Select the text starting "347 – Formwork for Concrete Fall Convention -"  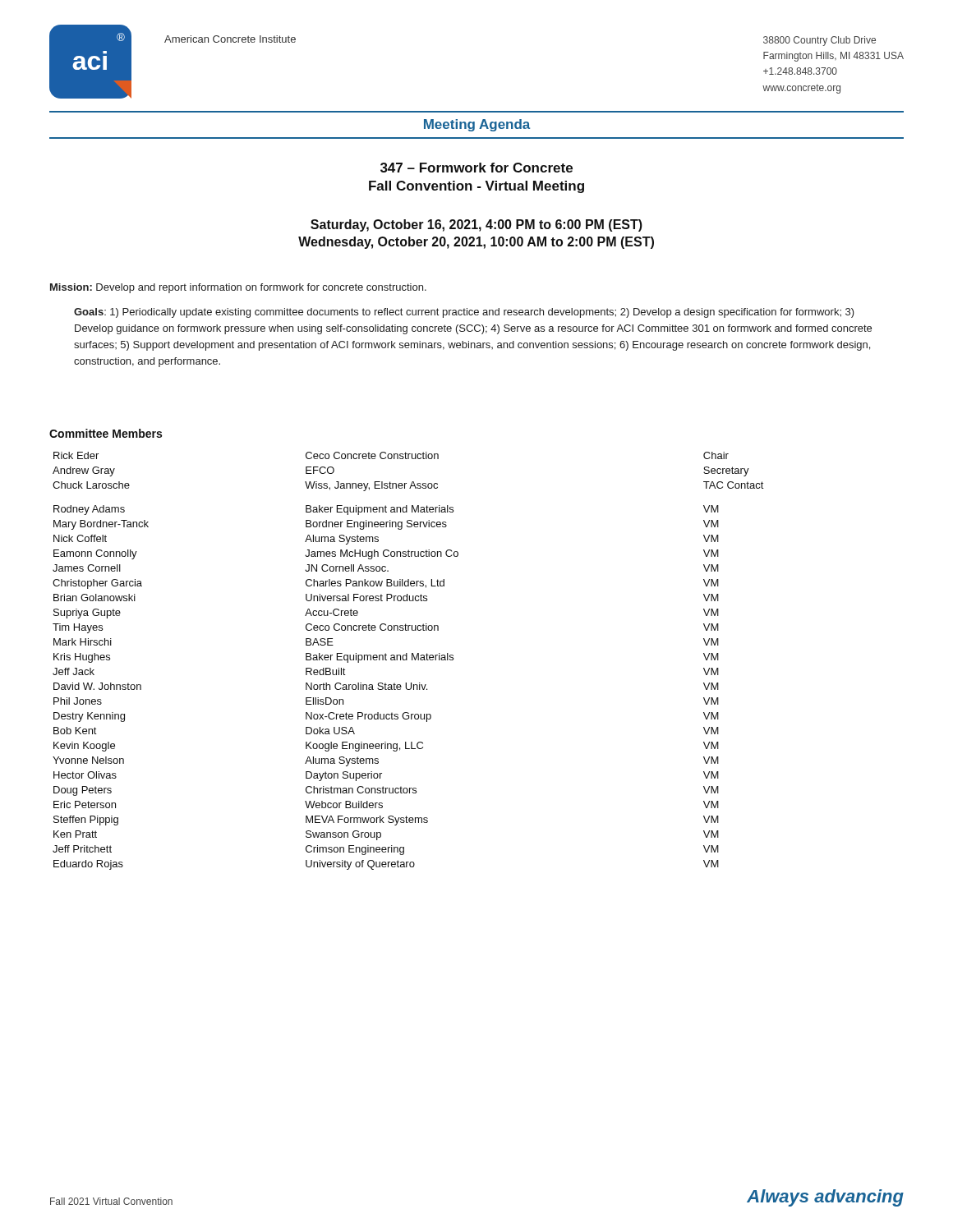(x=476, y=177)
